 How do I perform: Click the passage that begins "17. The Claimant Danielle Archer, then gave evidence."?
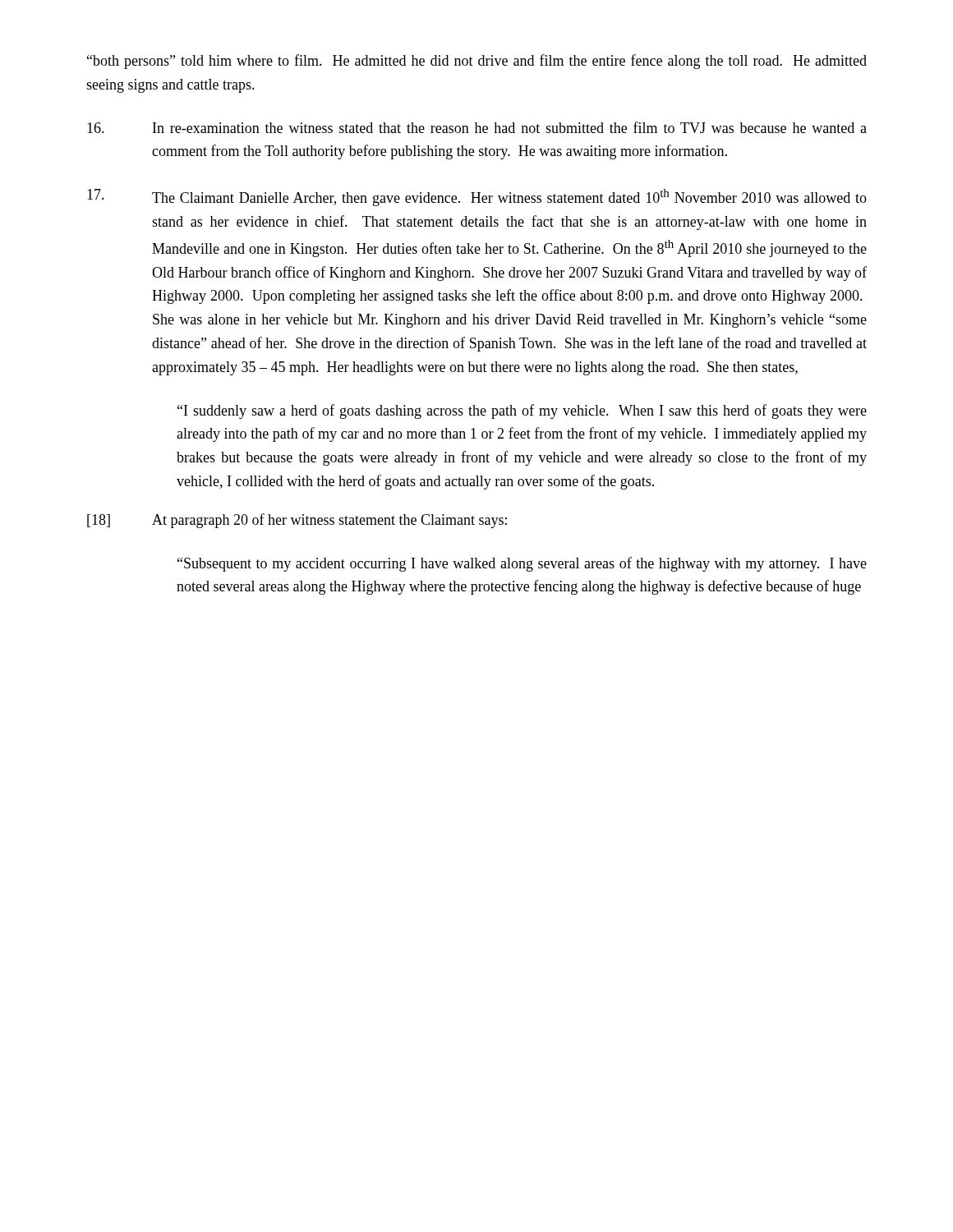pos(476,281)
